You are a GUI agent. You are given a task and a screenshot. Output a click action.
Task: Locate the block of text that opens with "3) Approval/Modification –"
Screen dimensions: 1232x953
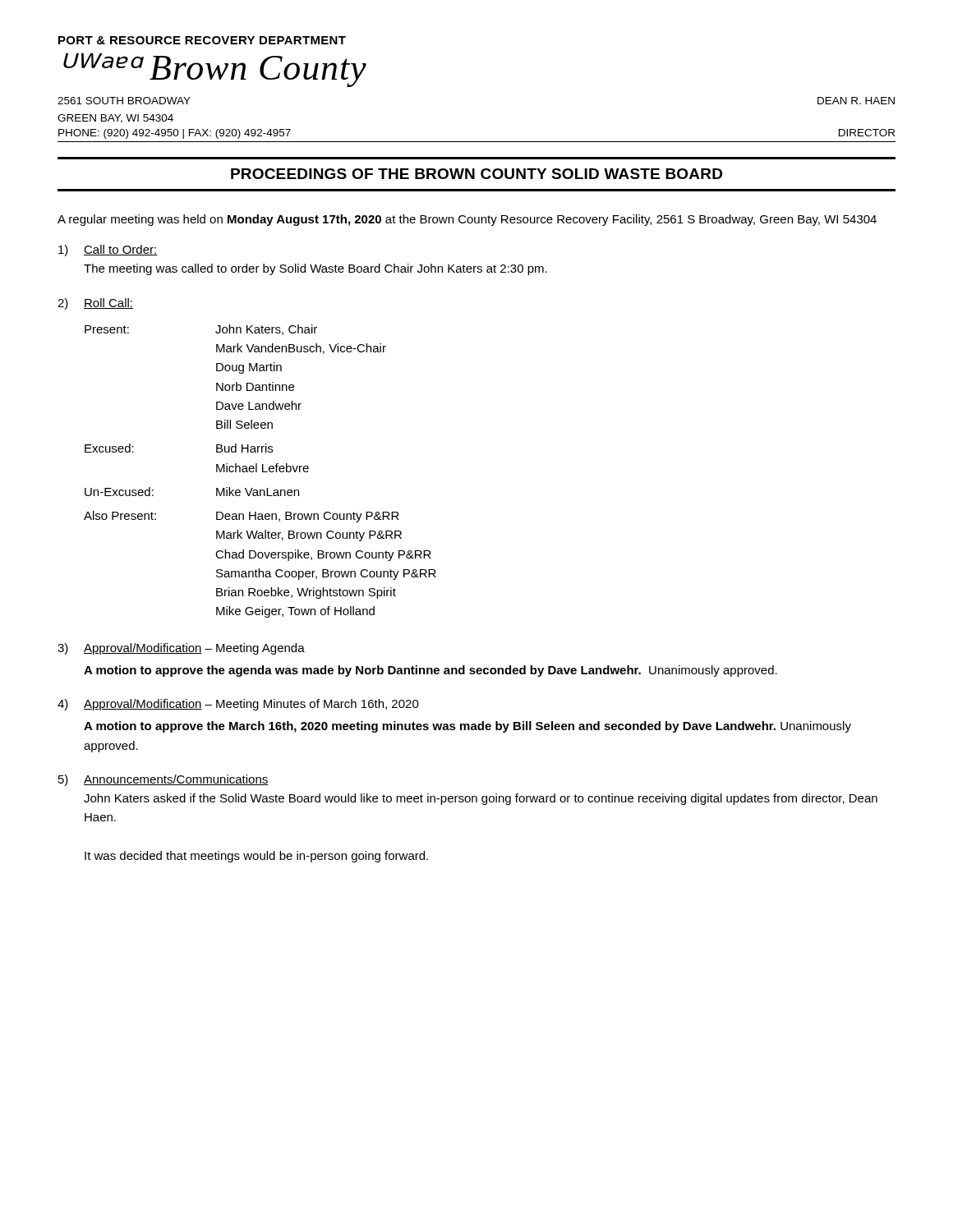click(x=476, y=659)
